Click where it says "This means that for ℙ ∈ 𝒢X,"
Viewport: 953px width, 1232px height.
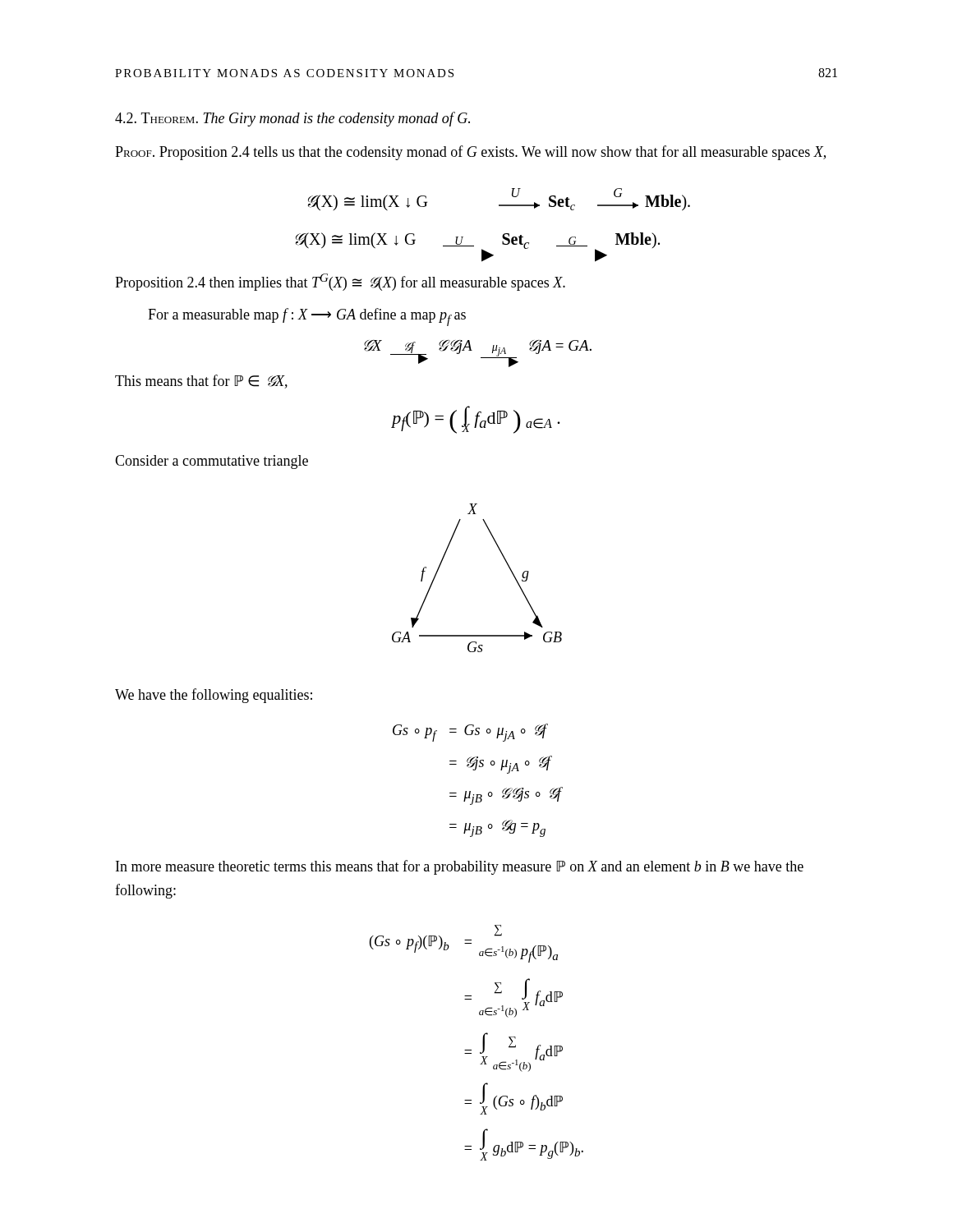pyautogui.click(x=201, y=381)
